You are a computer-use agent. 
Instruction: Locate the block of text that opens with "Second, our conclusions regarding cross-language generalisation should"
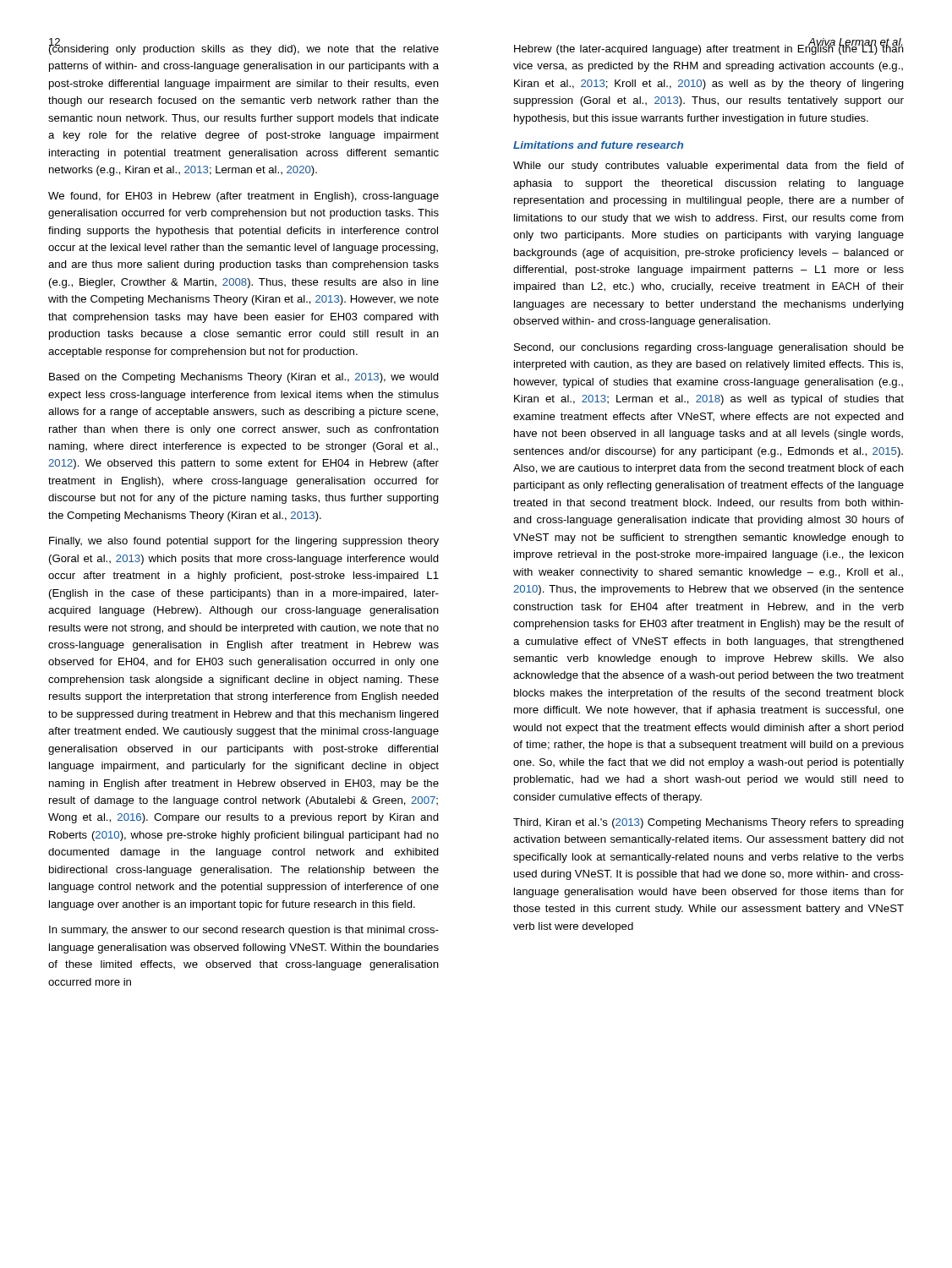709,572
